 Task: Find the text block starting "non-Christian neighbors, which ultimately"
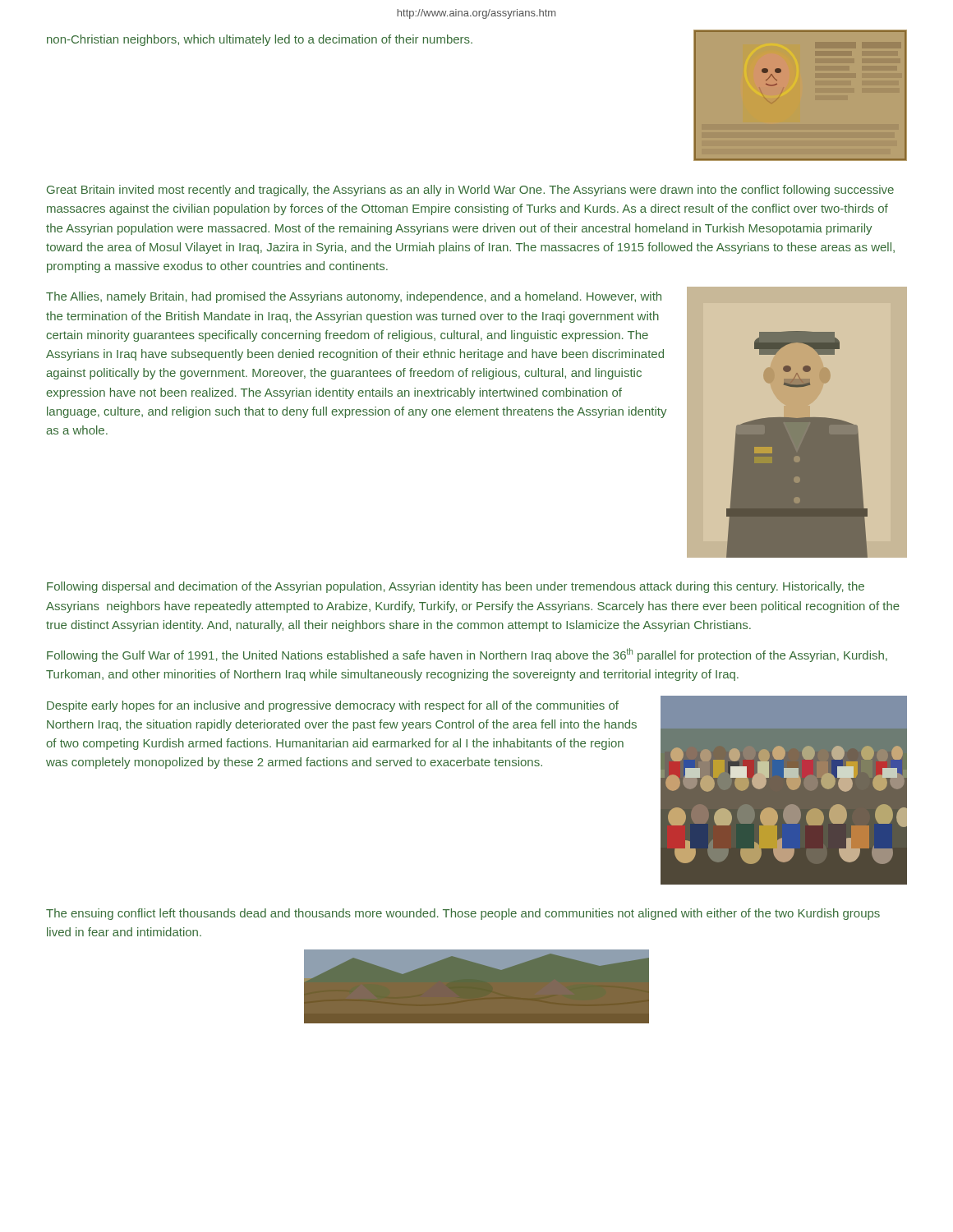point(476,39)
